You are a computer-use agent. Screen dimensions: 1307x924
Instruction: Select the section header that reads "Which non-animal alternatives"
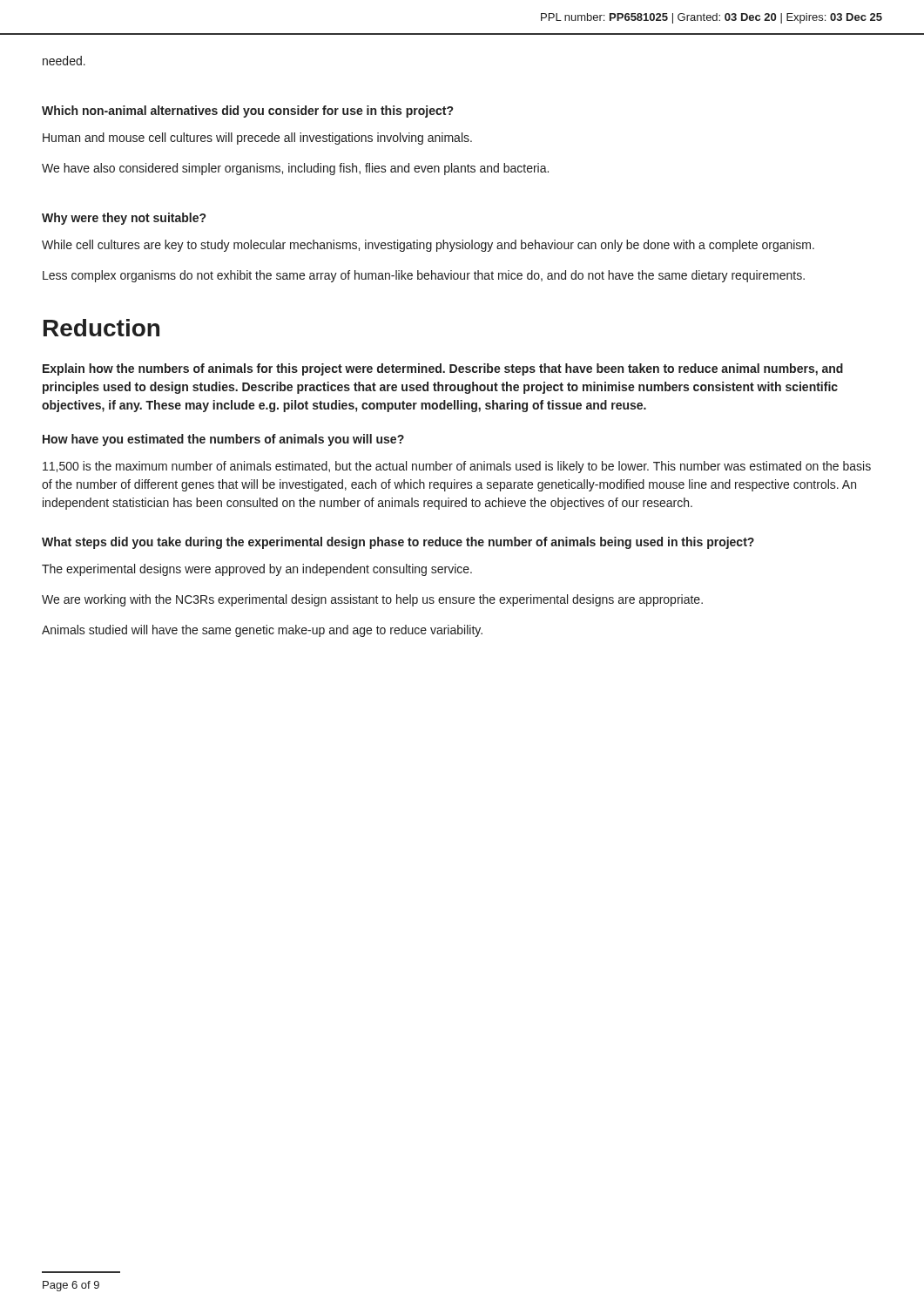(x=248, y=111)
